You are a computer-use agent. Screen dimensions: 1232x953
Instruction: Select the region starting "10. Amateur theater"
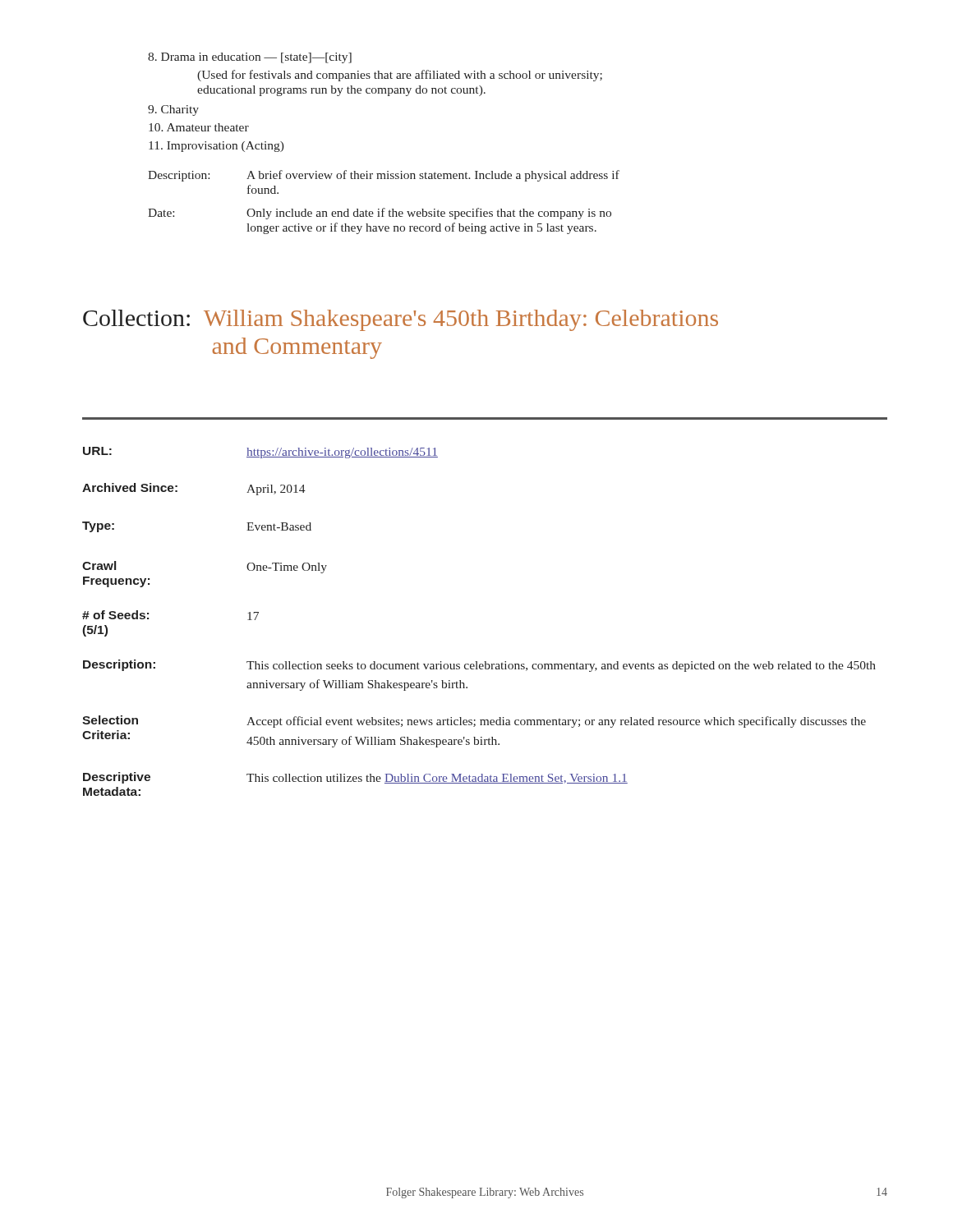pyautogui.click(x=198, y=127)
